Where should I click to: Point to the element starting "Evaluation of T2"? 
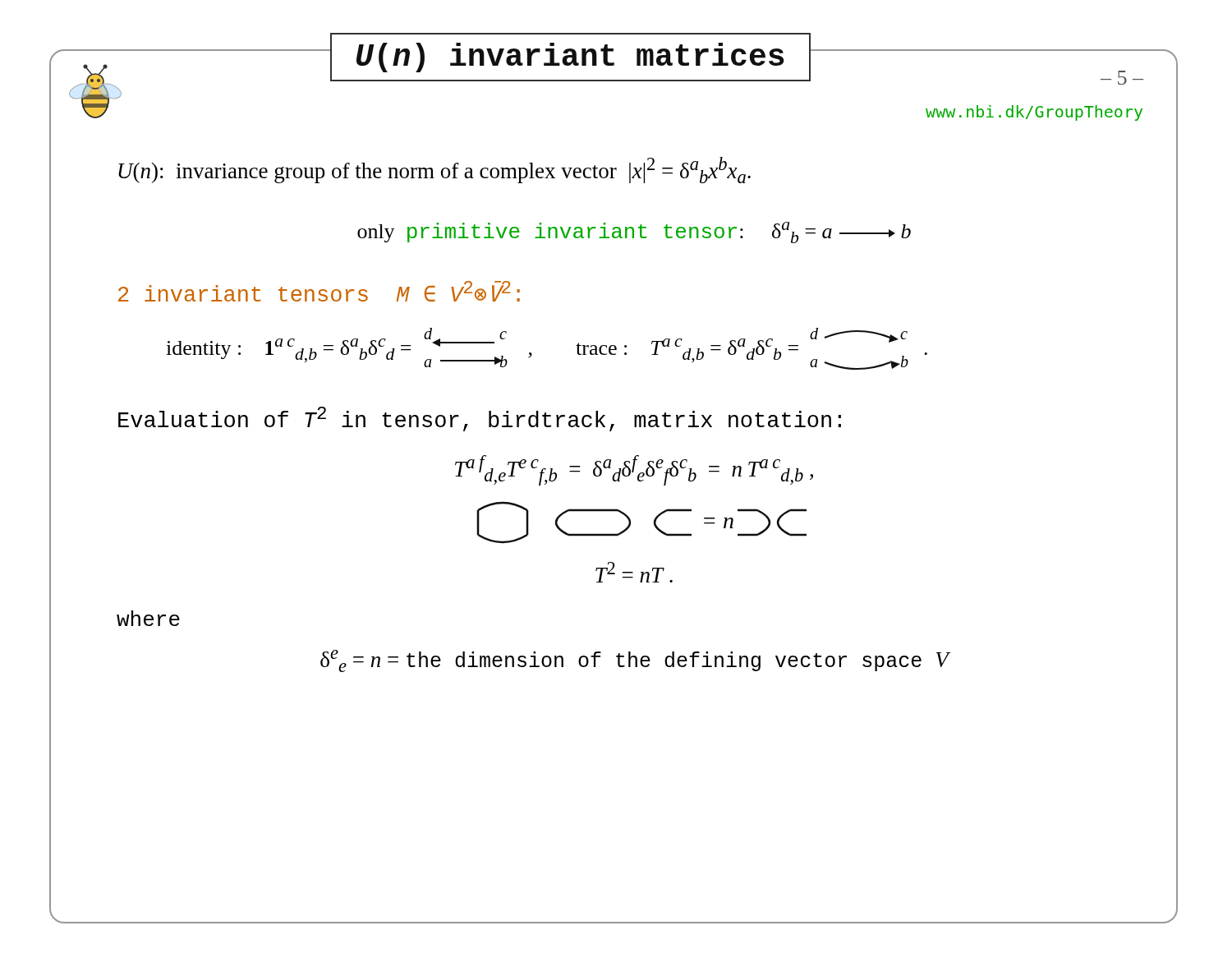pyautogui.click(x=482, y=419)
